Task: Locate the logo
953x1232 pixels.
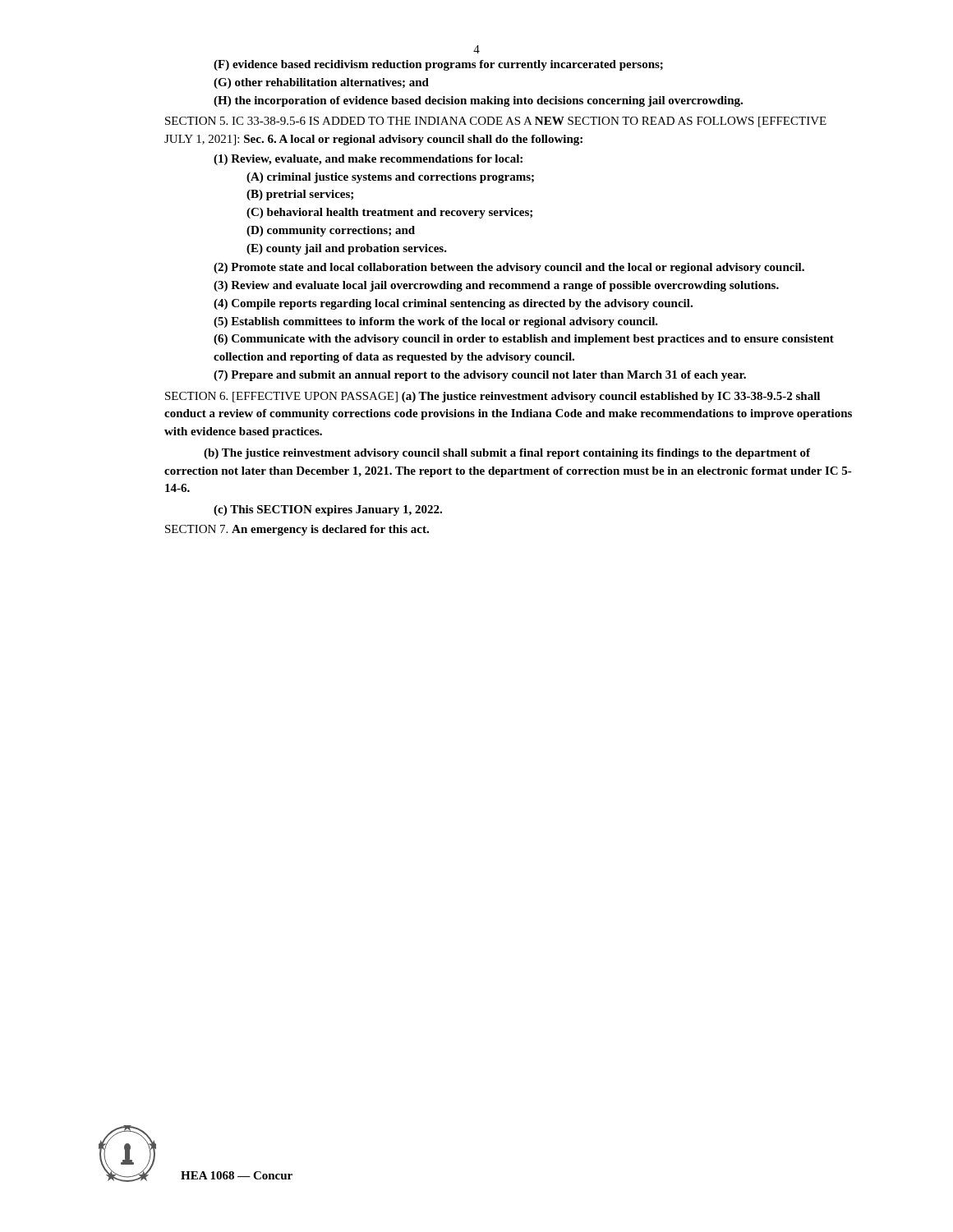Action: (127, 1154)
